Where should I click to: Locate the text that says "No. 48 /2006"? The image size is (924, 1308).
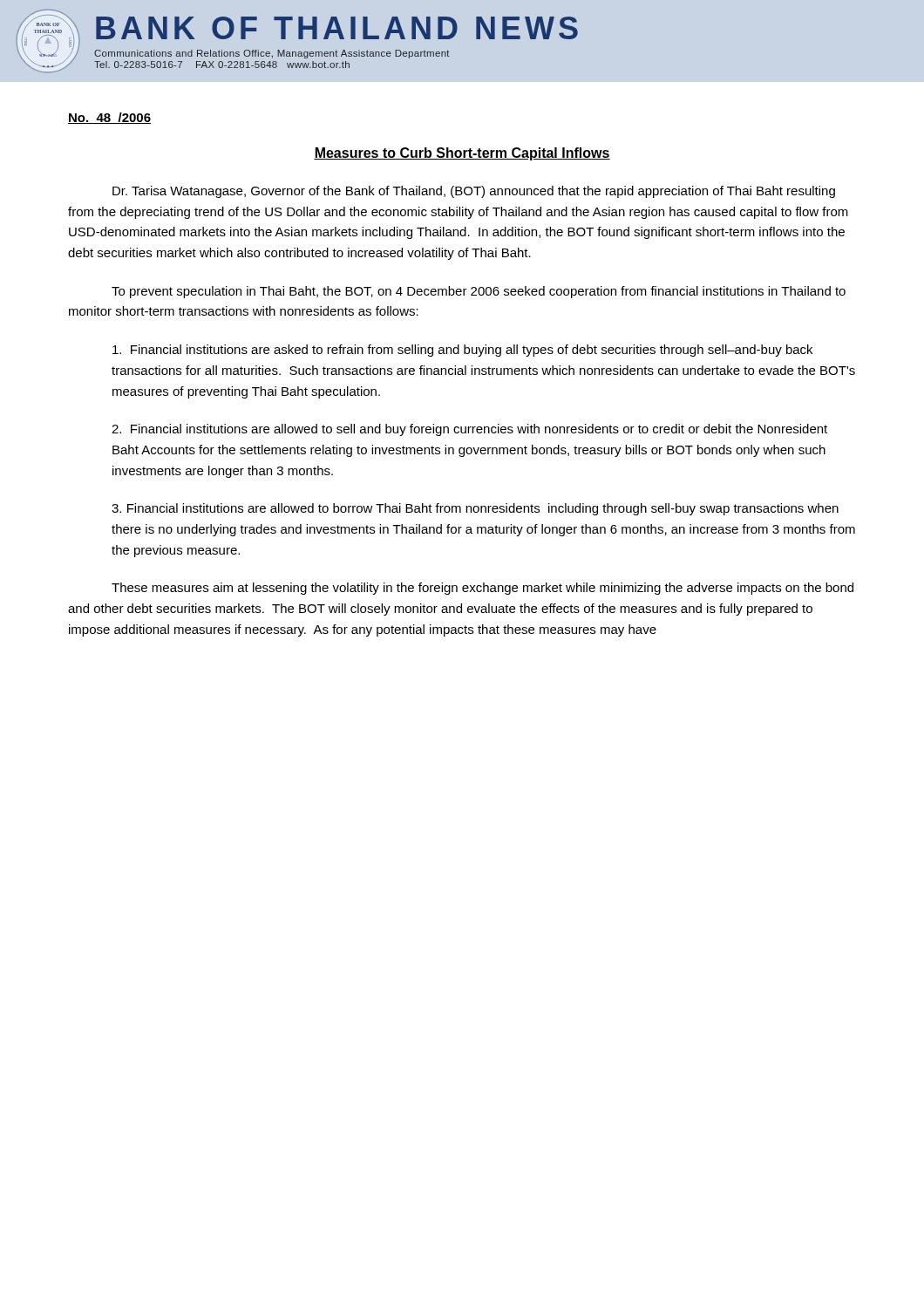[109, 117]
